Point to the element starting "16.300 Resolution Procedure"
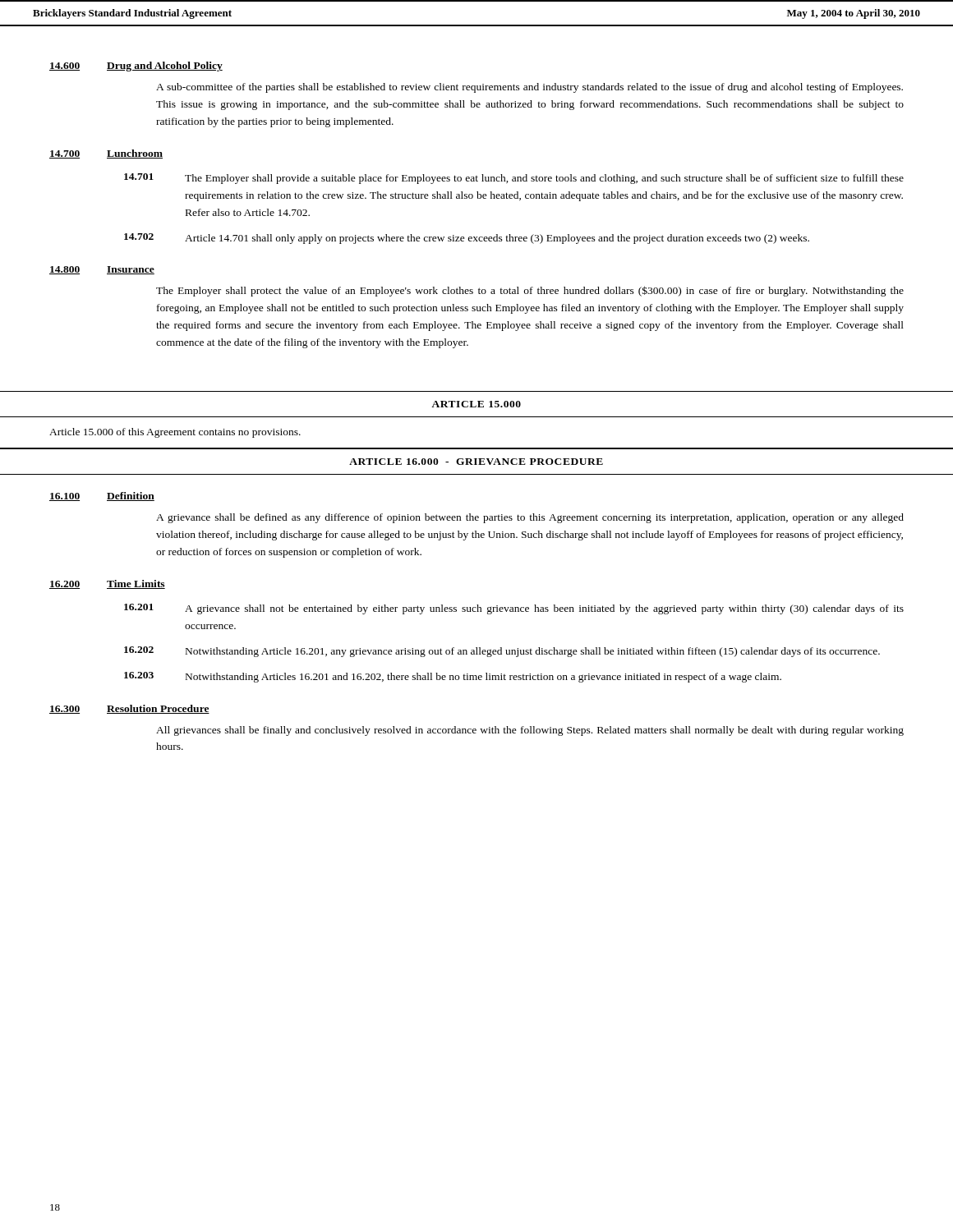Image resolution: width=953 pixels, height=1232 pixels. [129, 708]
